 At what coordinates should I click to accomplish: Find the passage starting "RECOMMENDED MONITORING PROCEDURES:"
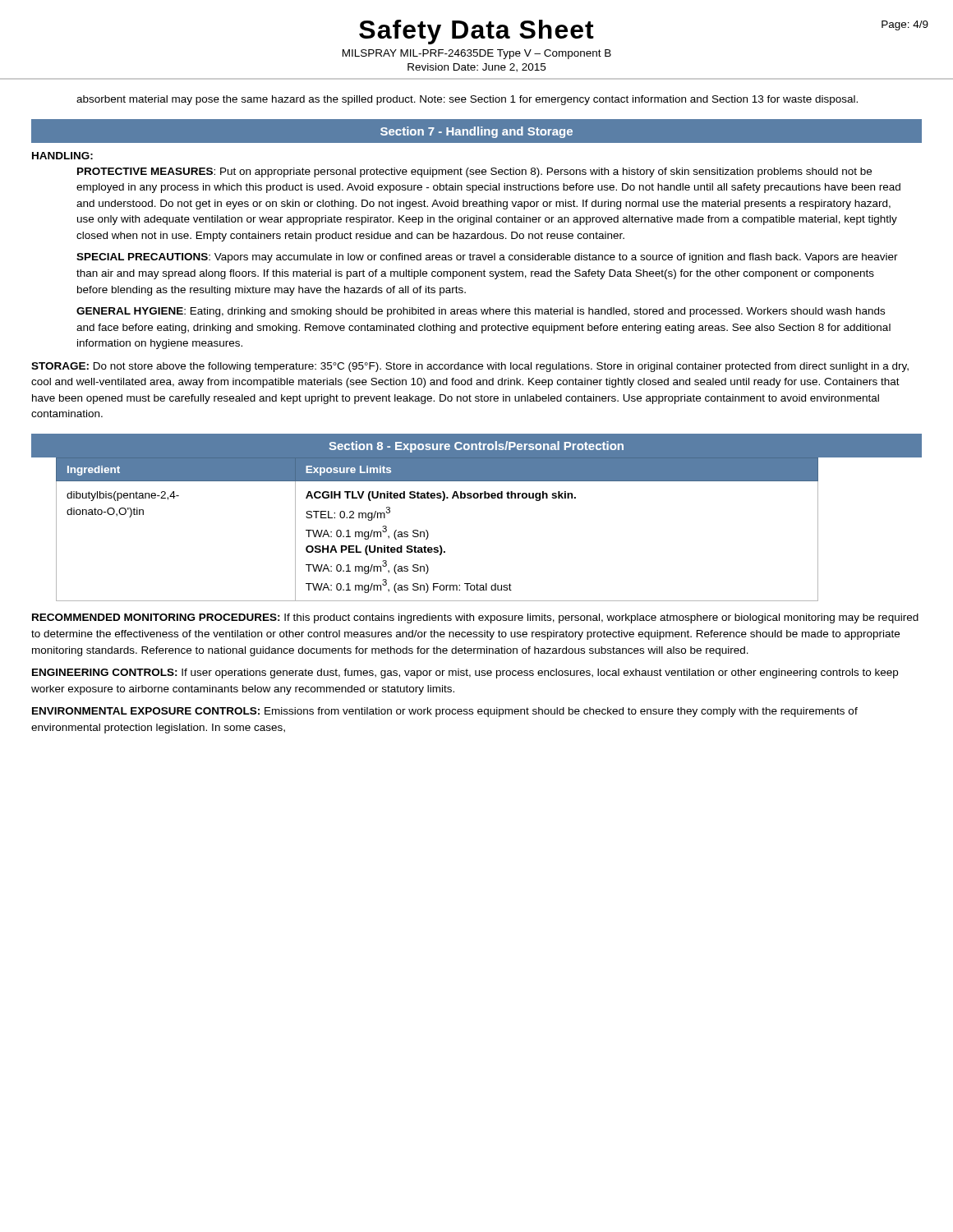tap(475, 634)
